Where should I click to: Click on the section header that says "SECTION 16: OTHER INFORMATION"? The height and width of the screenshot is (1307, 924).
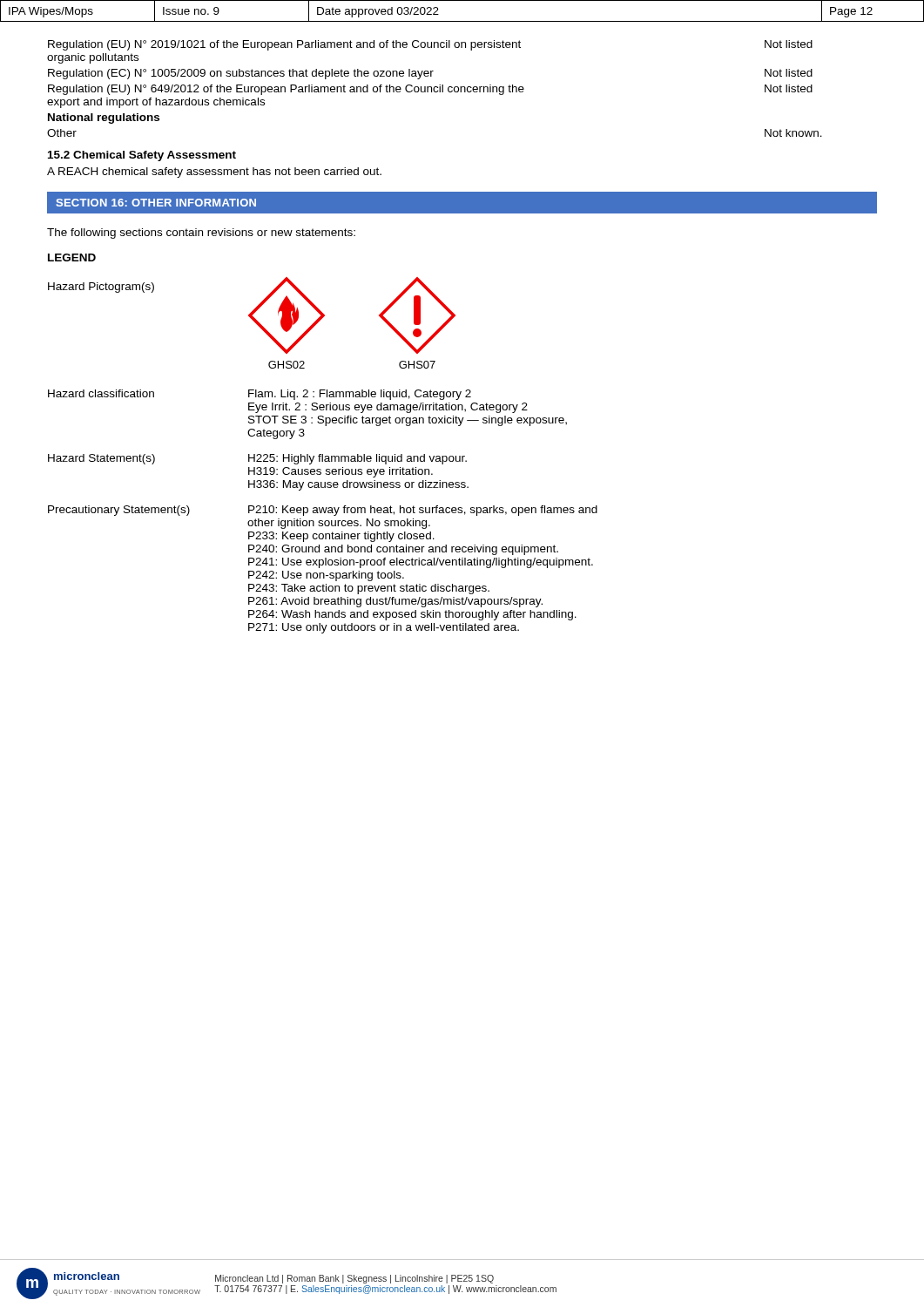tap(156, 203)
